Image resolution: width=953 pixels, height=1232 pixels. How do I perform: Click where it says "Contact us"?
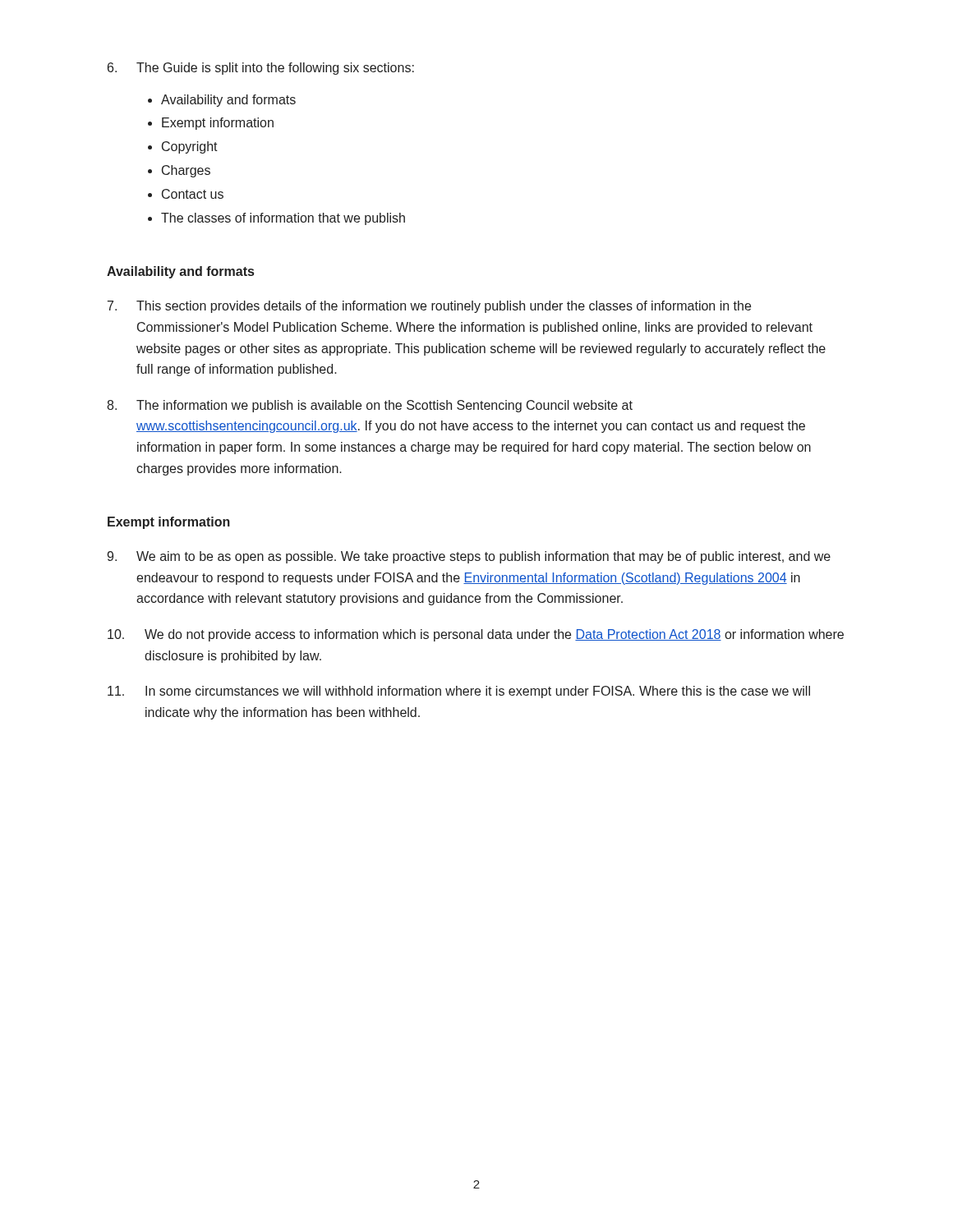coord(192,194)
